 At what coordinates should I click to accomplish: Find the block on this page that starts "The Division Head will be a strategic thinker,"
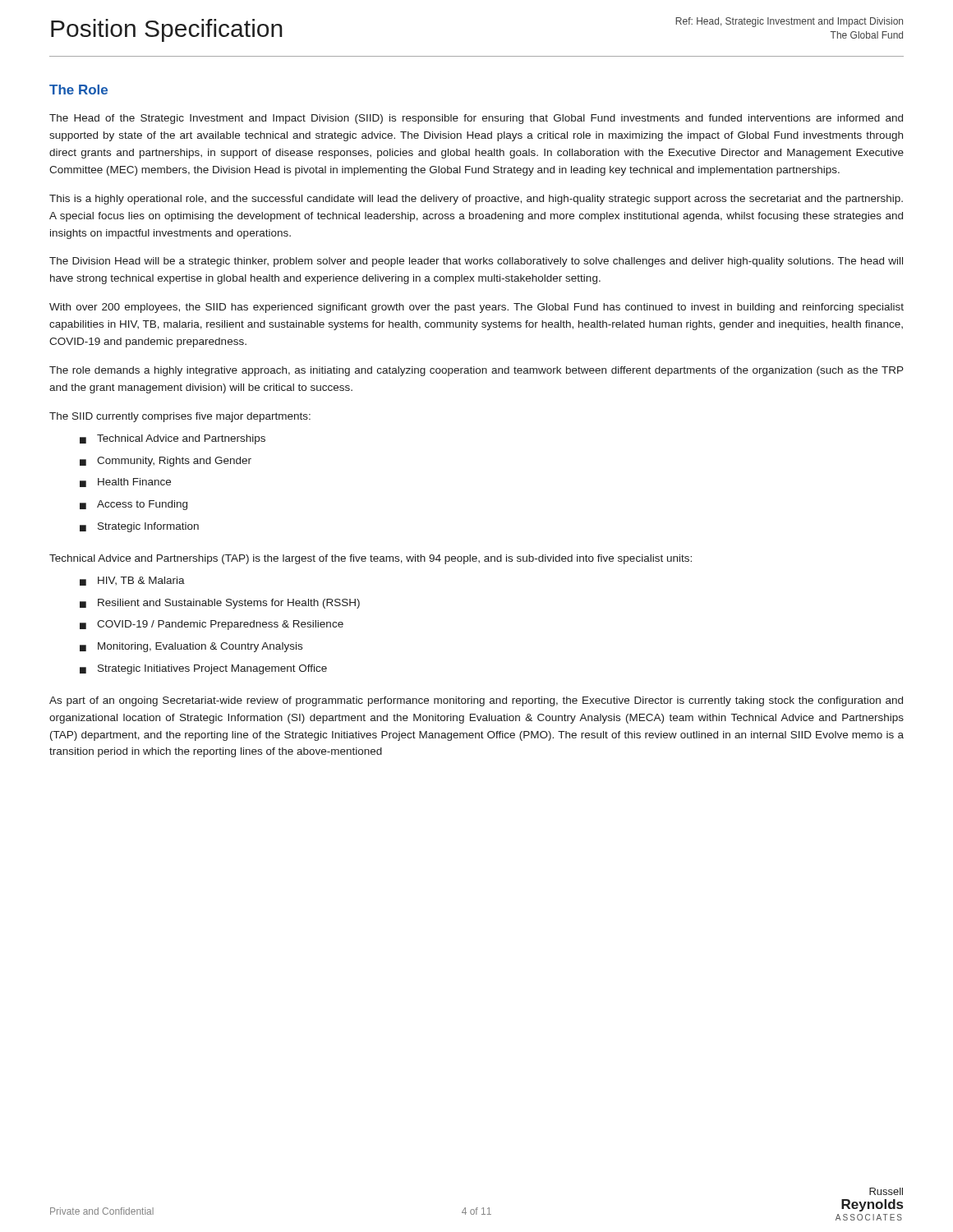[x=476, y=270]
